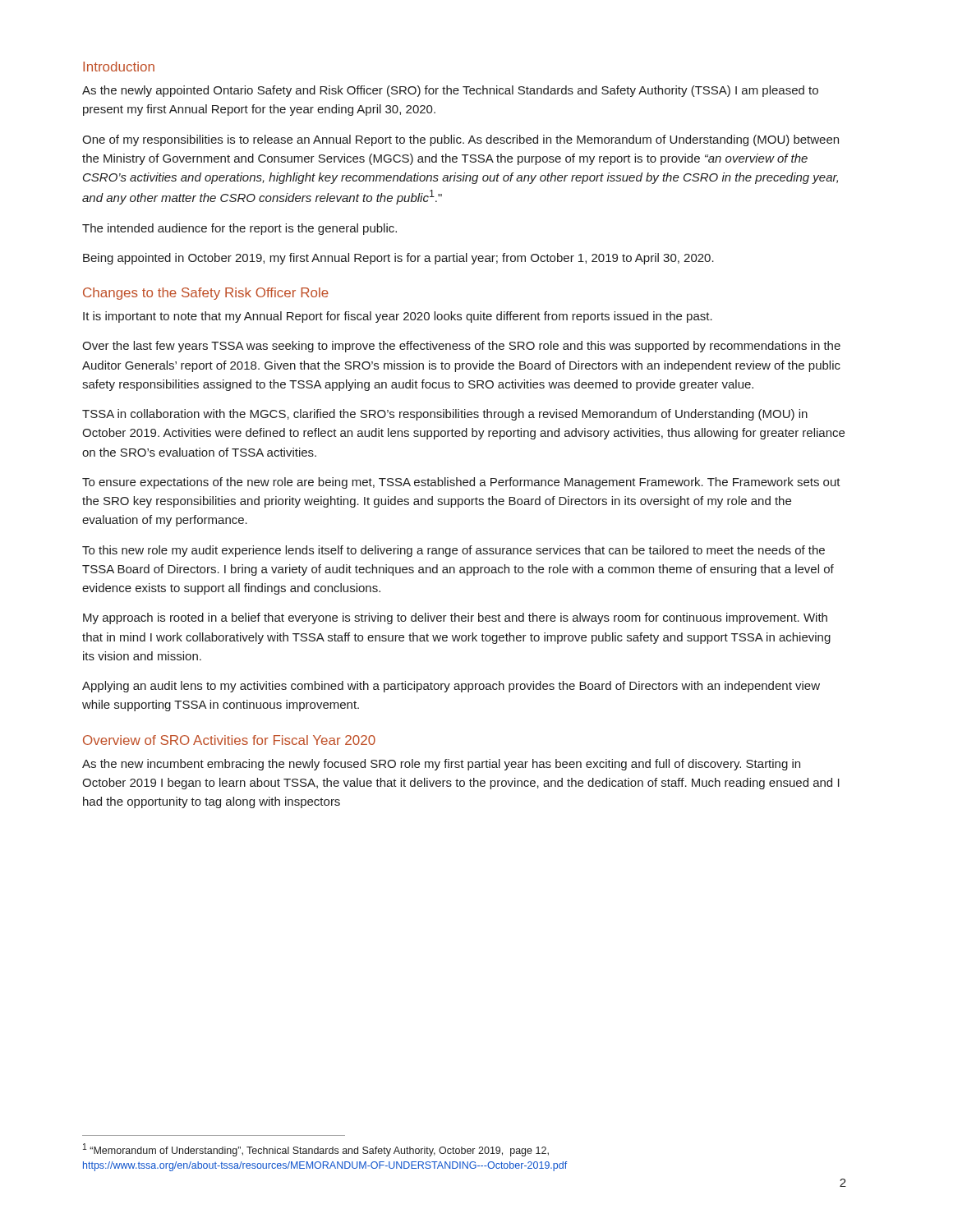Viewport: 953px width, 1232px height.
Task: Locate the text block with the text "TSSA in collaboration with the MGCS, clarified"
Action: click(464, 433)
